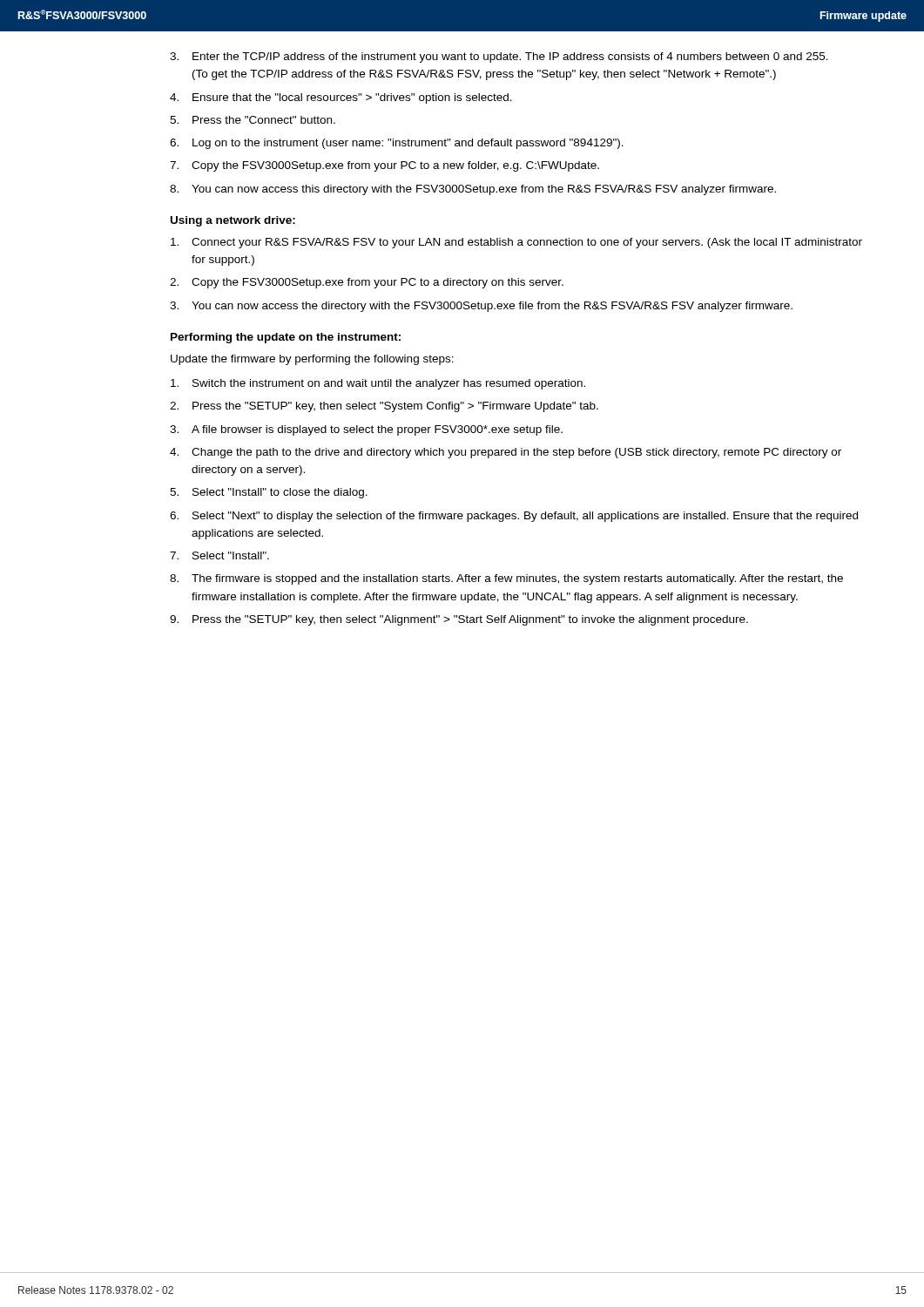The height and width of the screenshot is (1307, 924).
Task: Navigate to the text block starting "3. A file browser"
Action: click(378, 429)
